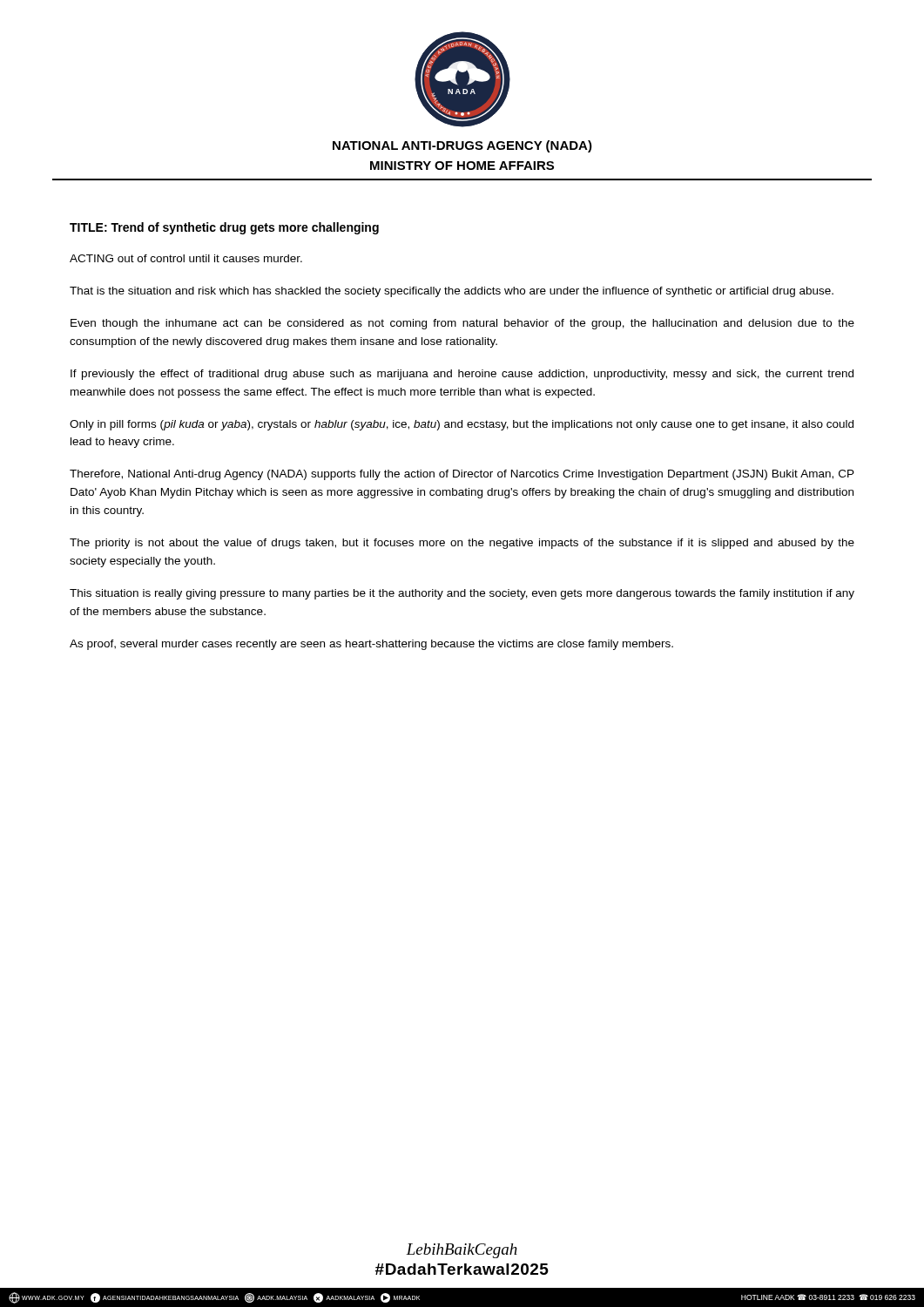Where does it say "LebihBaikCegah #DadahTerkawal2025"?
Image resolution: width=924 pixels, height=1307 pixels.
pyautogui.click(x=462, y=1260)
